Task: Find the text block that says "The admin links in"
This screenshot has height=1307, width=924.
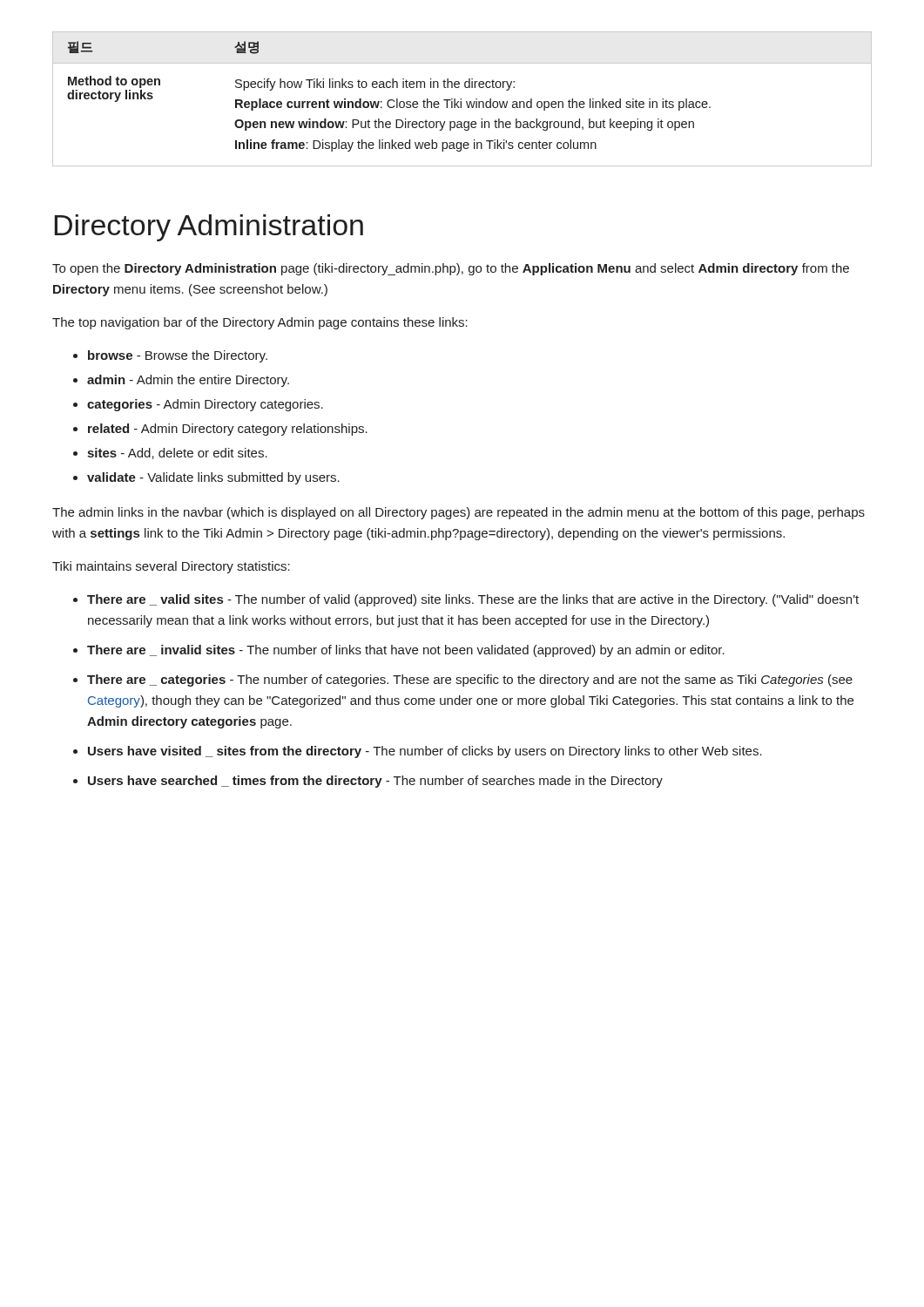Action: [462, 523]
